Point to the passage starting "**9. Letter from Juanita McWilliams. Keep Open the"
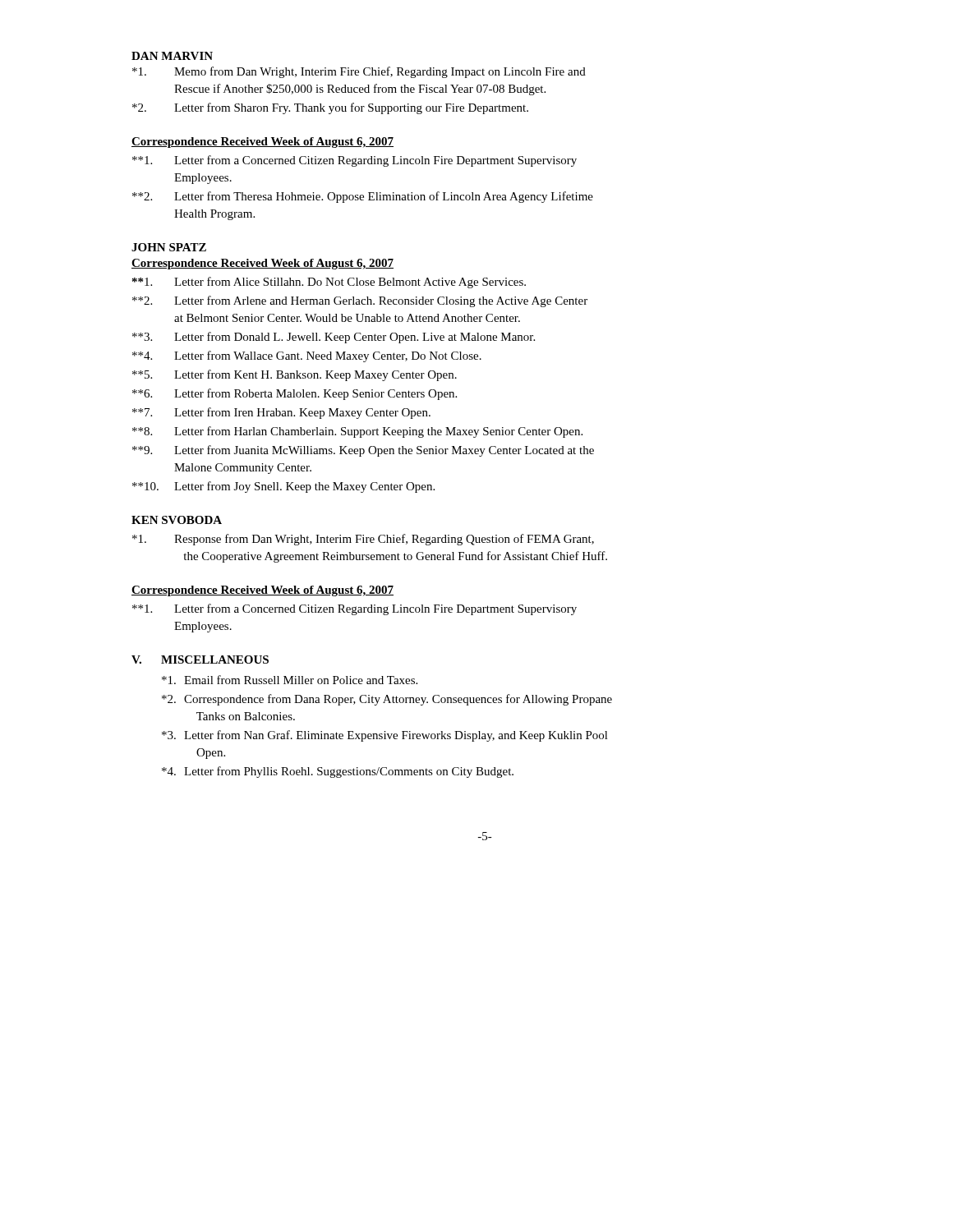The width and height of the screenshot is (953, 1232). tap(485, 459)
